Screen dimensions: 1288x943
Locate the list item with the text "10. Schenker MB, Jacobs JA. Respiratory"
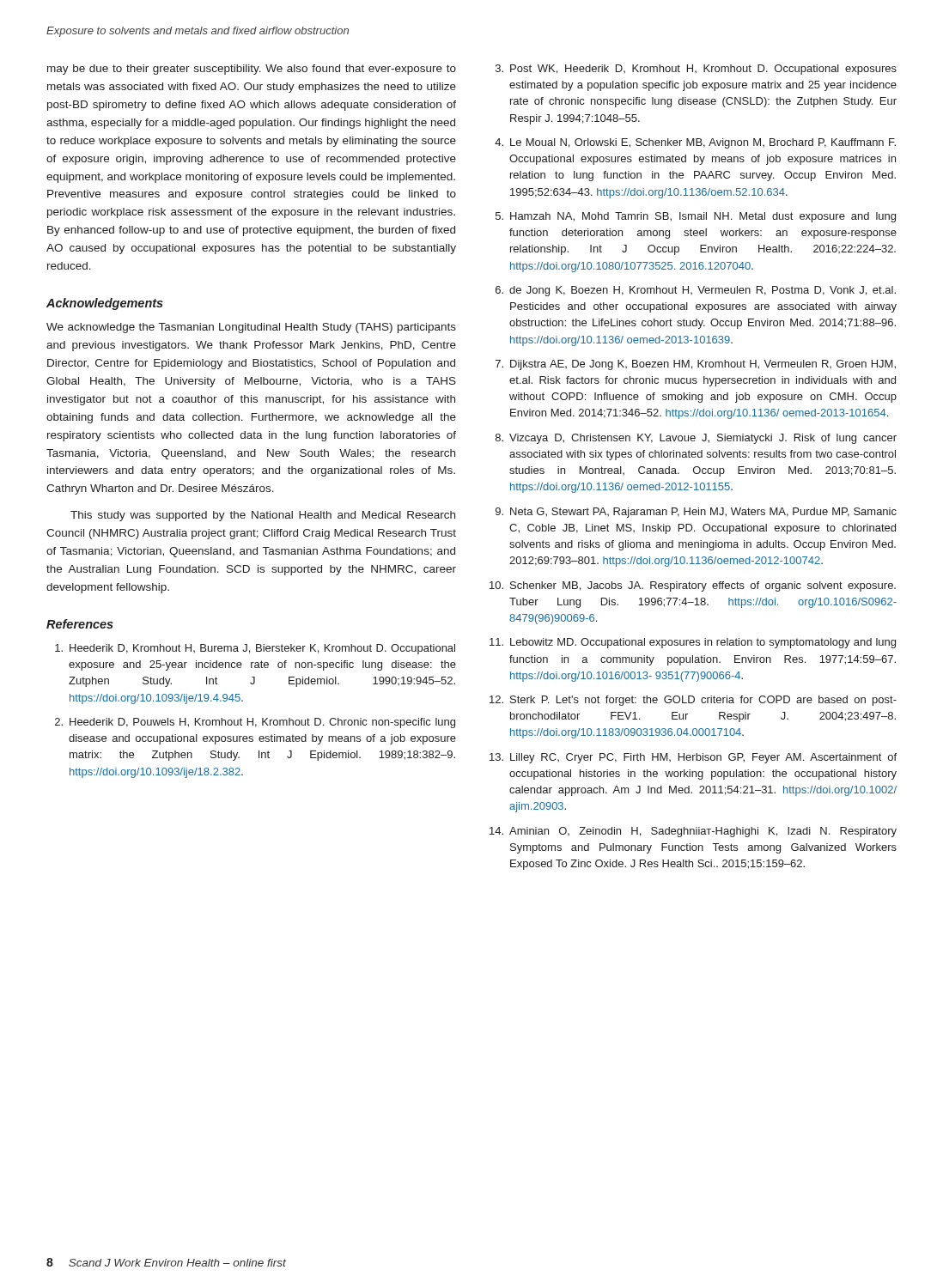point(692,601)
